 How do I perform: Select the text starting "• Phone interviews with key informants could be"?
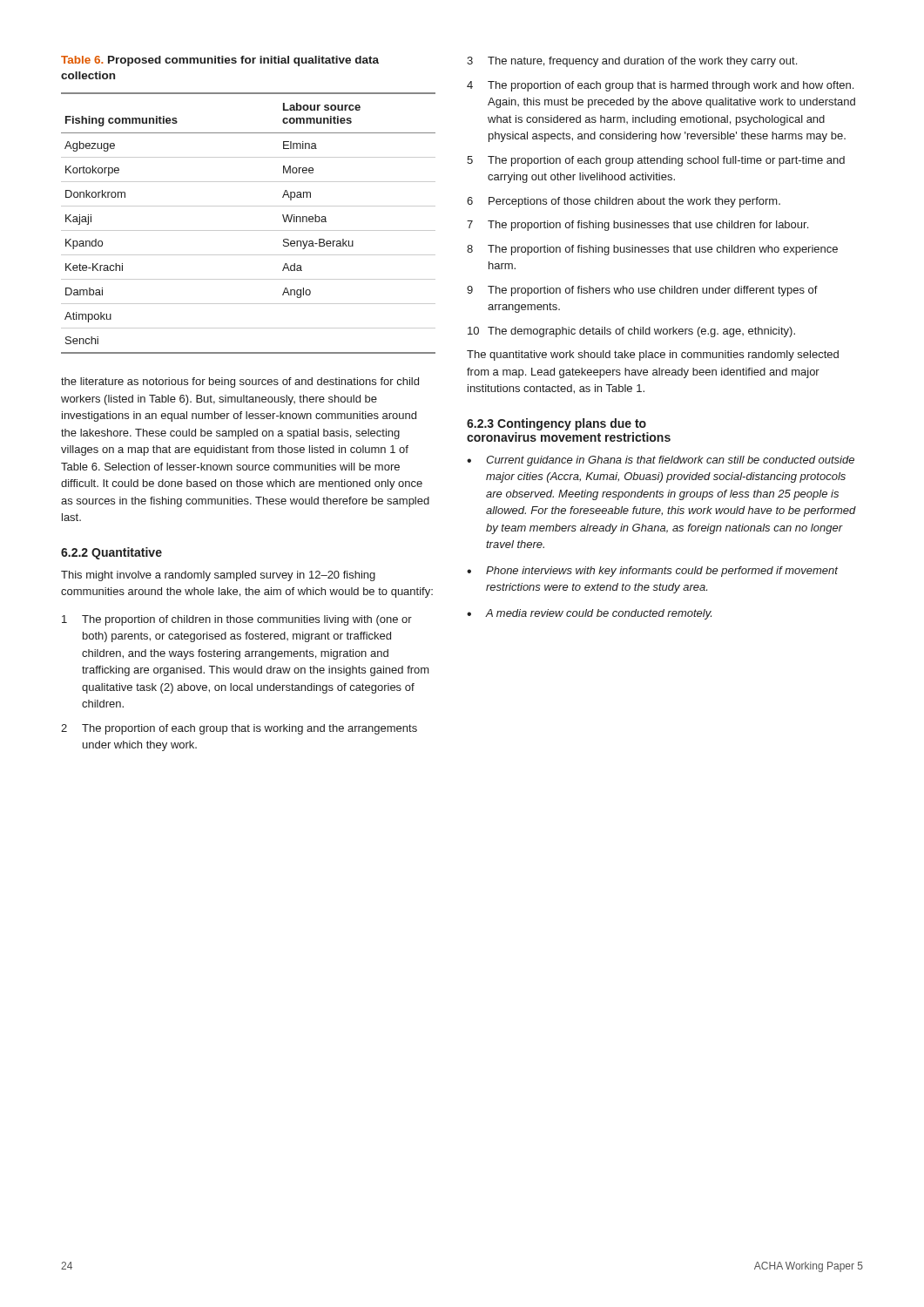[x=665, y=579]
